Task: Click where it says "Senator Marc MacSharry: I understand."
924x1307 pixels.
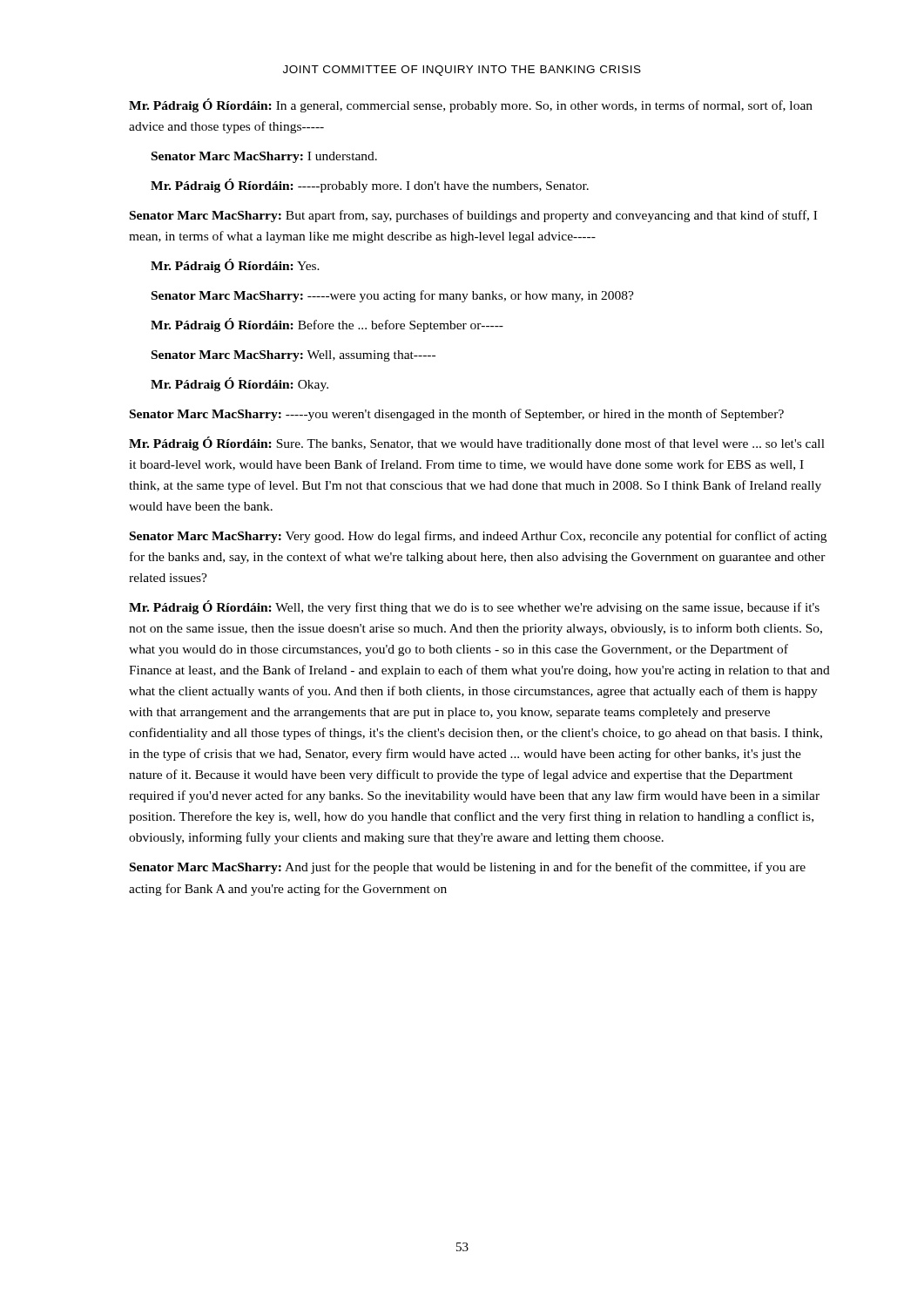Action: [264, 156]
